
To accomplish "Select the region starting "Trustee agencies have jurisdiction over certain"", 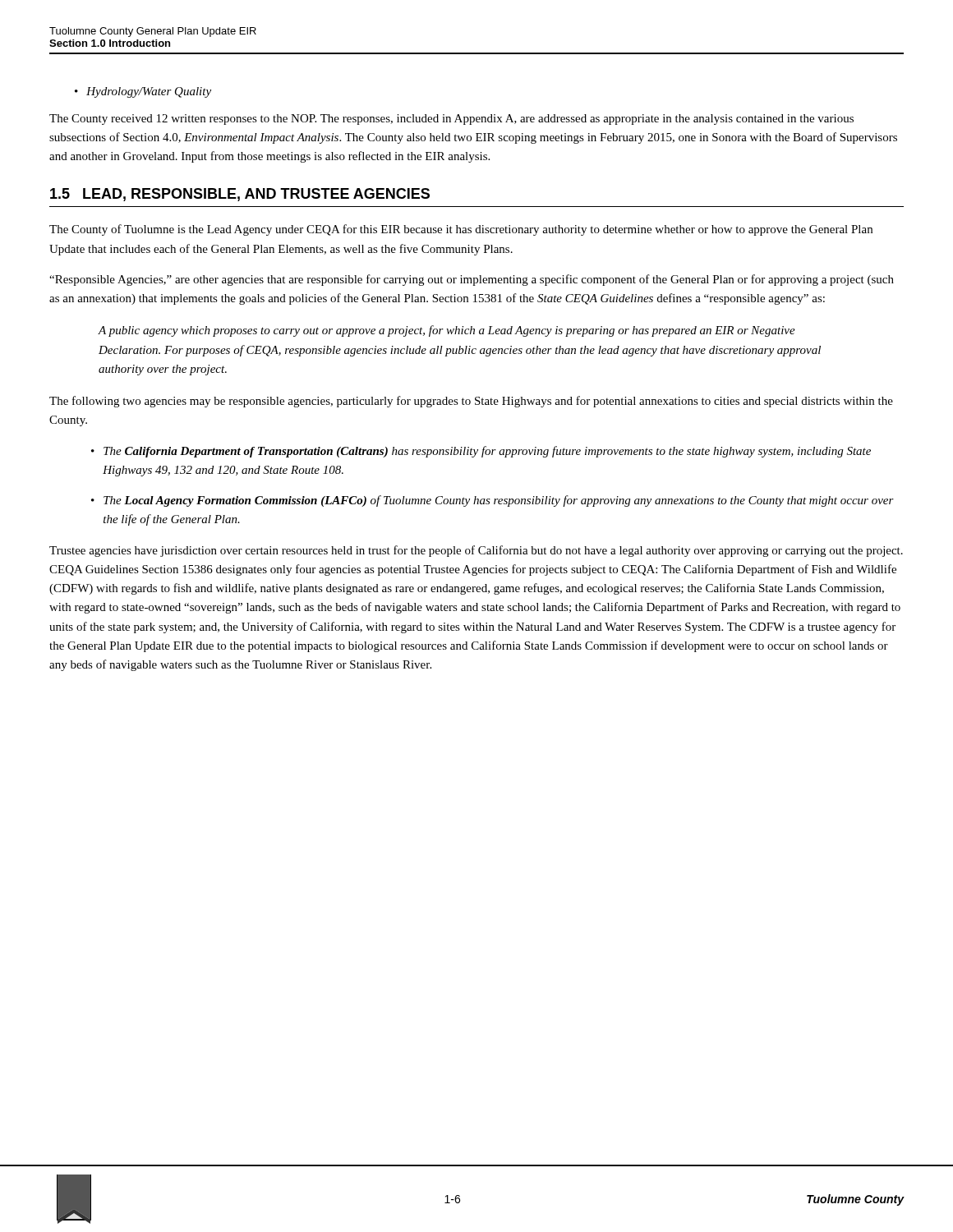I will pos(476,608).
